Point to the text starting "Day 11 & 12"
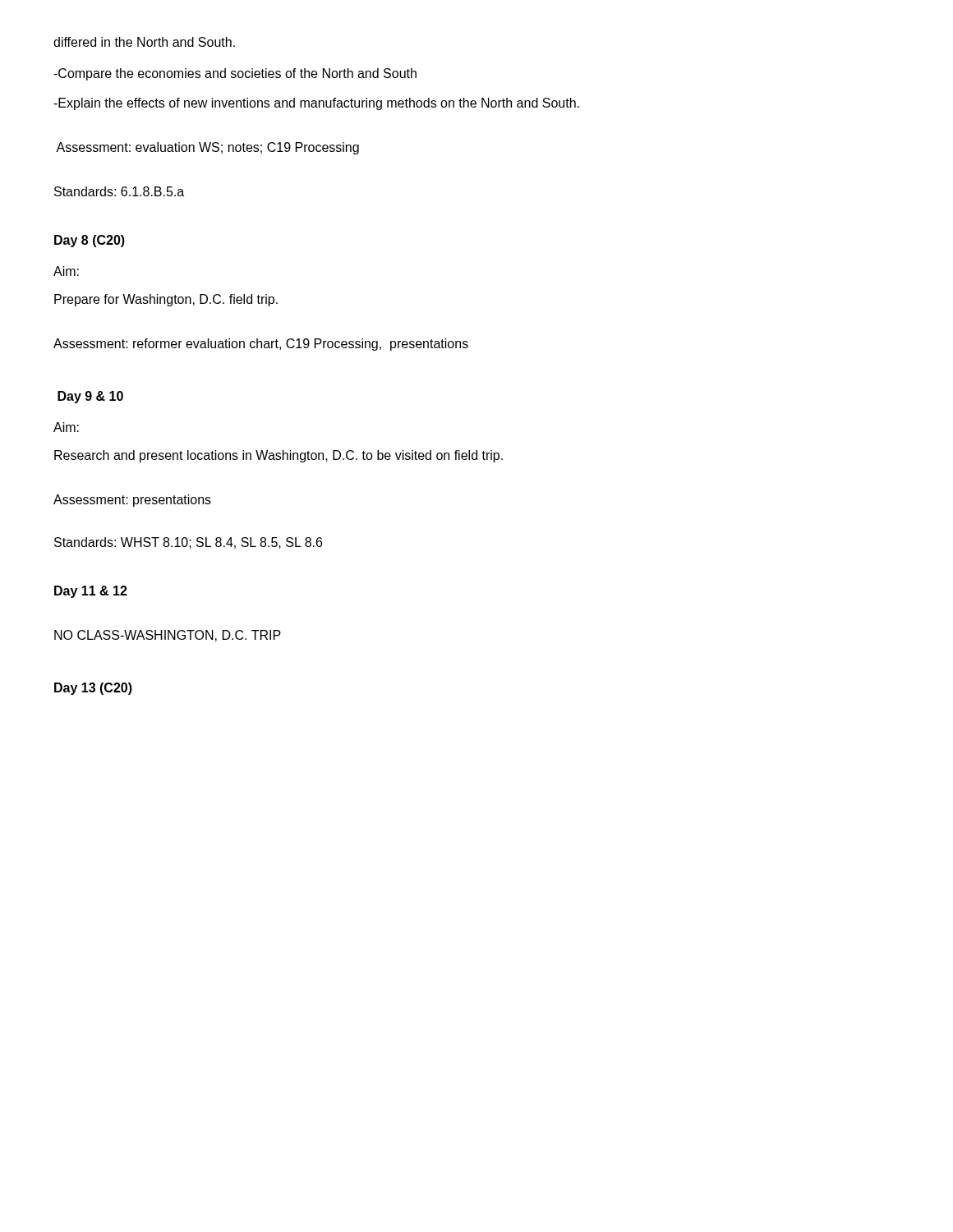The width and height of the screenshot is (953, 1232). 91,592
